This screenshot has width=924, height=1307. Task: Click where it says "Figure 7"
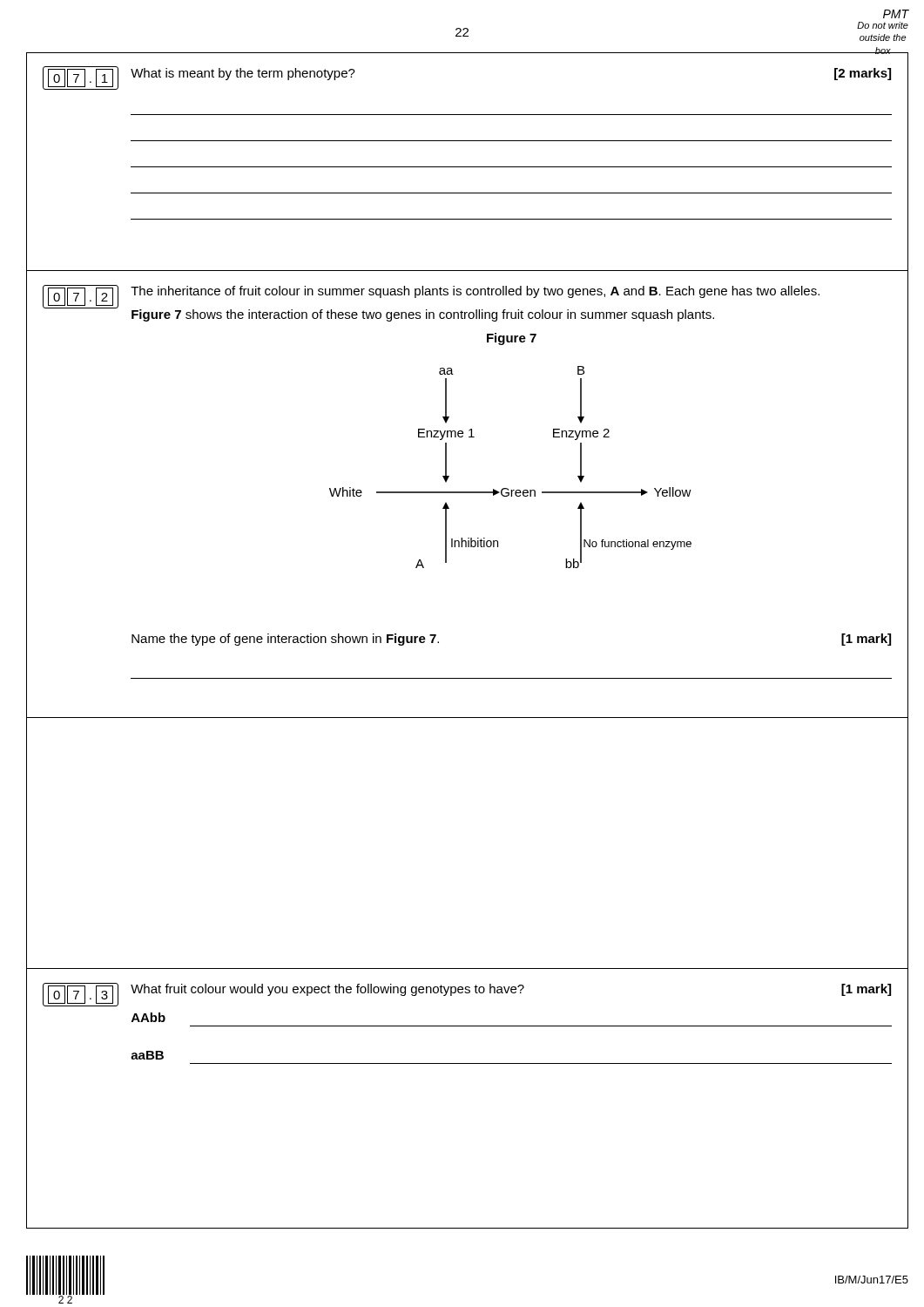[x=511, y=338]
